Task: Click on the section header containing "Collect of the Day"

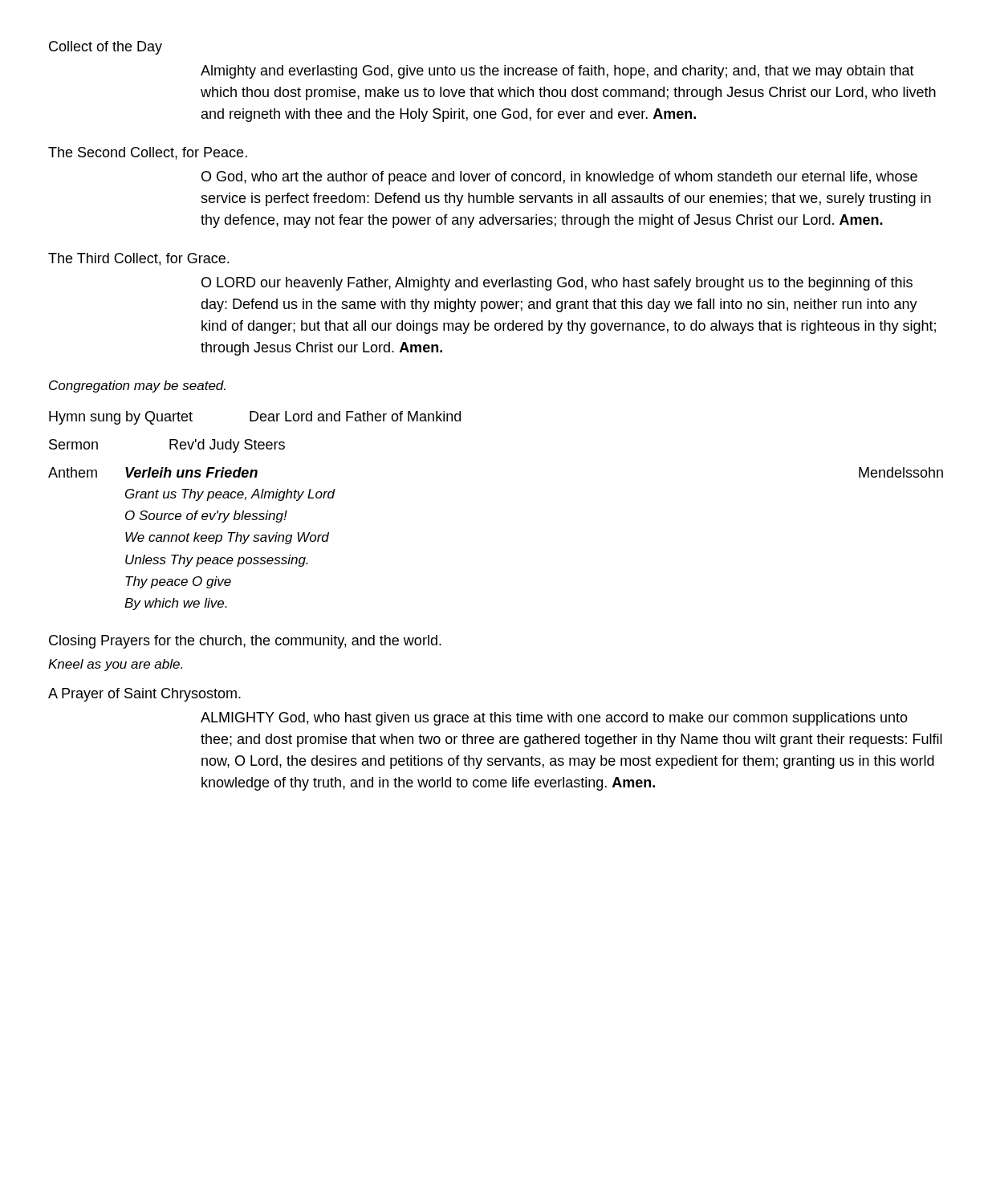Action: [105, 47]
